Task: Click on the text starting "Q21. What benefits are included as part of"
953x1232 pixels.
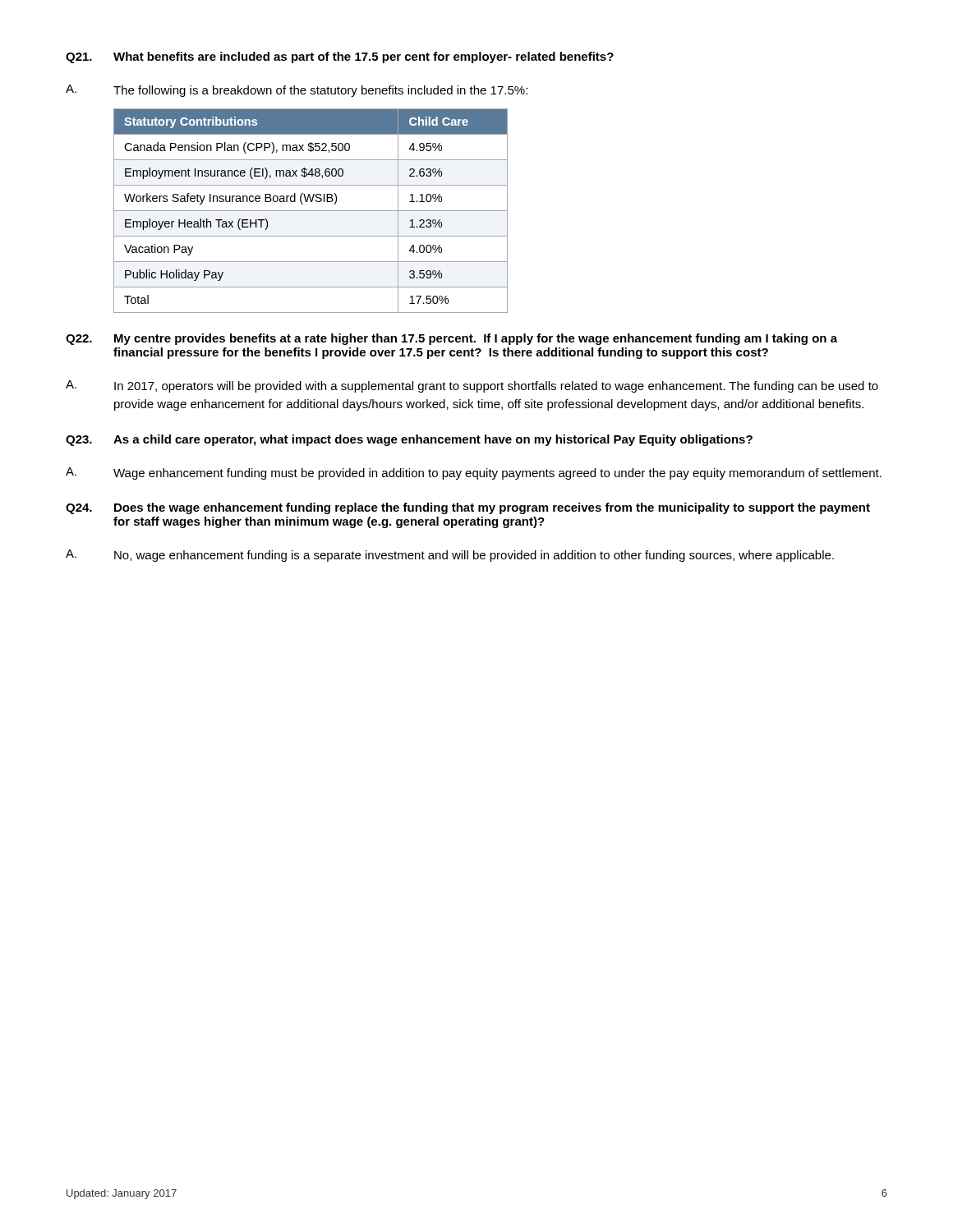Action: [476, 56]
